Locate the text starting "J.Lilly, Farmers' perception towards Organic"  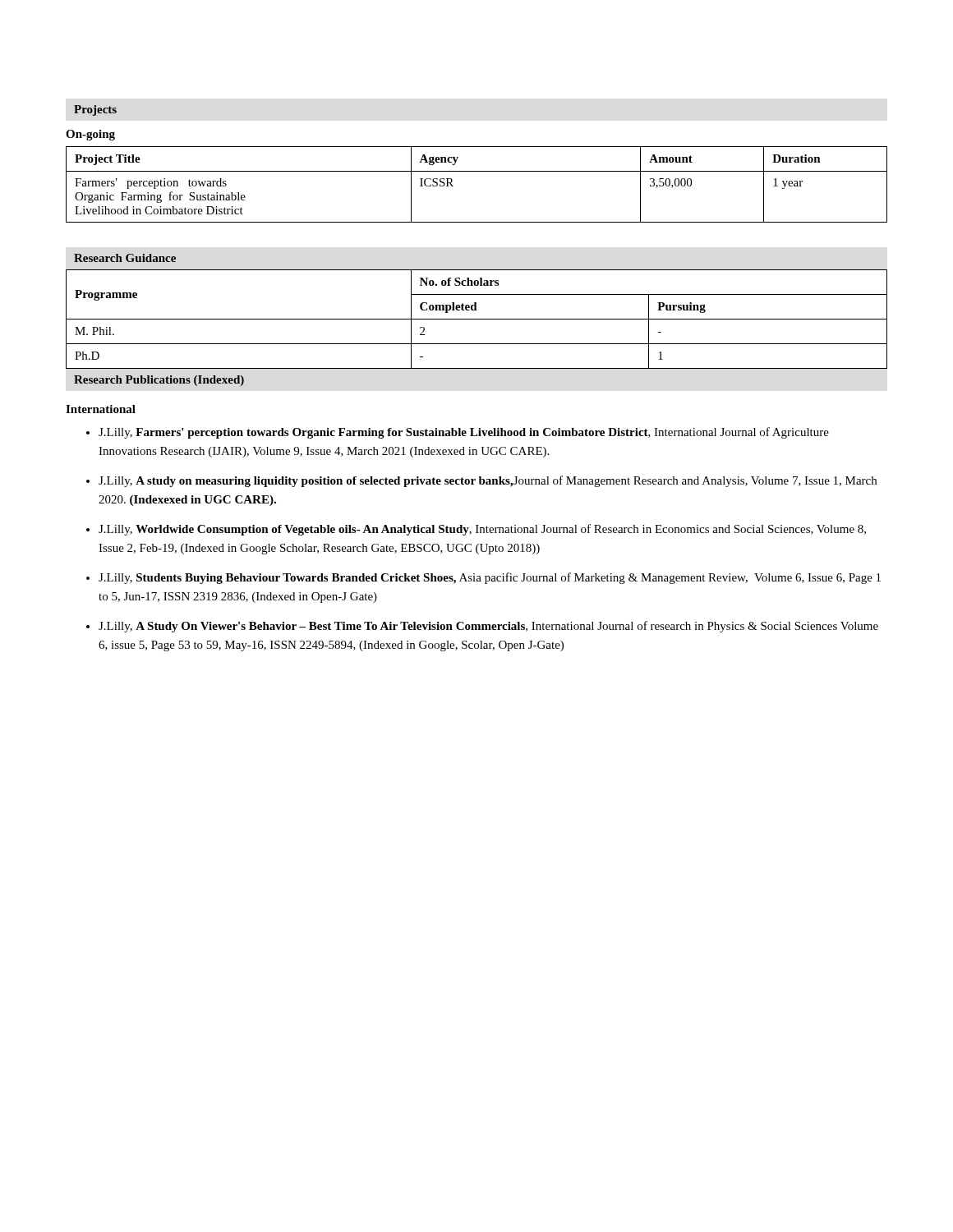point(464,441)
